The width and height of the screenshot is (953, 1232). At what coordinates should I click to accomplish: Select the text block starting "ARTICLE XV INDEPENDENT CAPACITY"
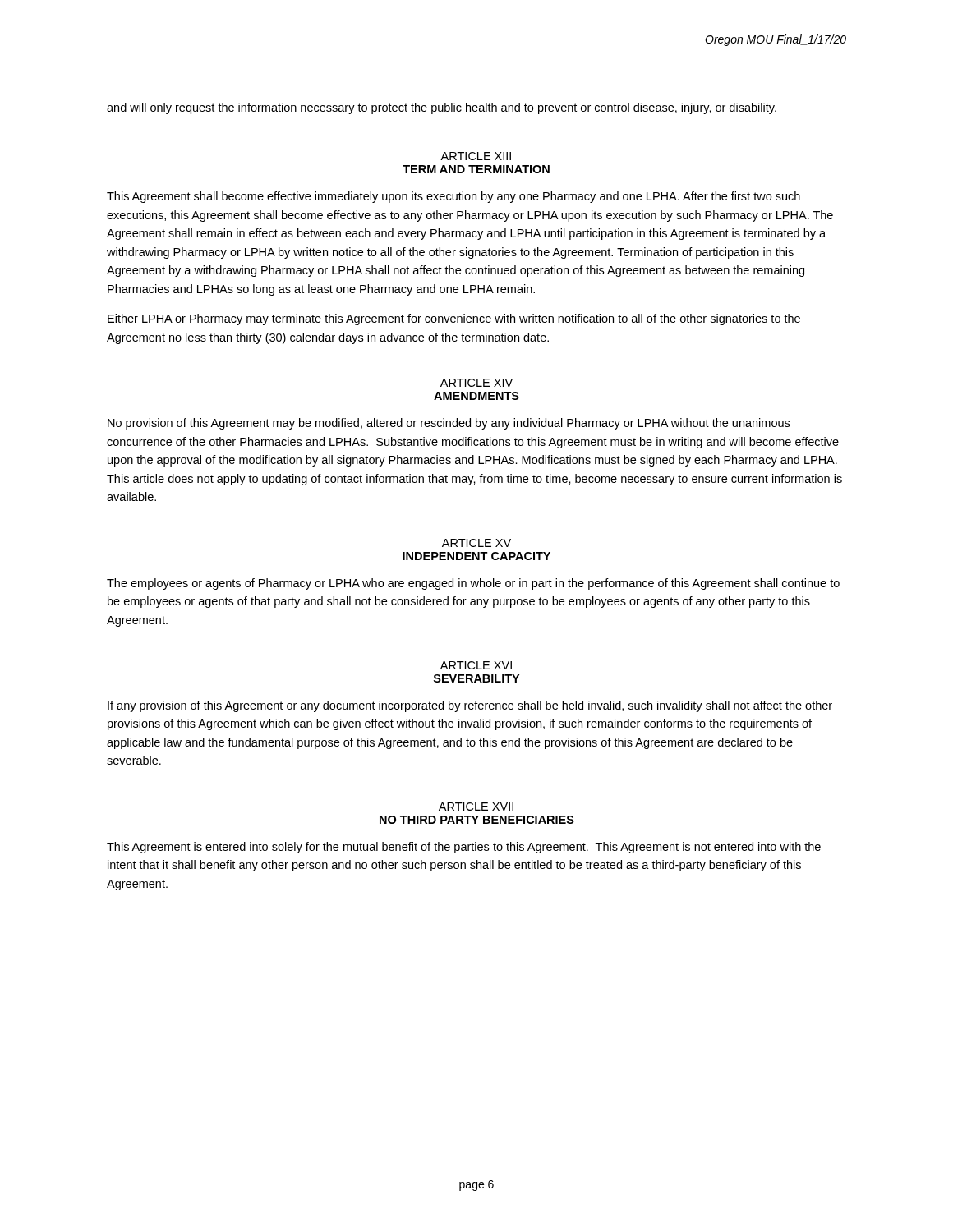click(x=476, y=549)
